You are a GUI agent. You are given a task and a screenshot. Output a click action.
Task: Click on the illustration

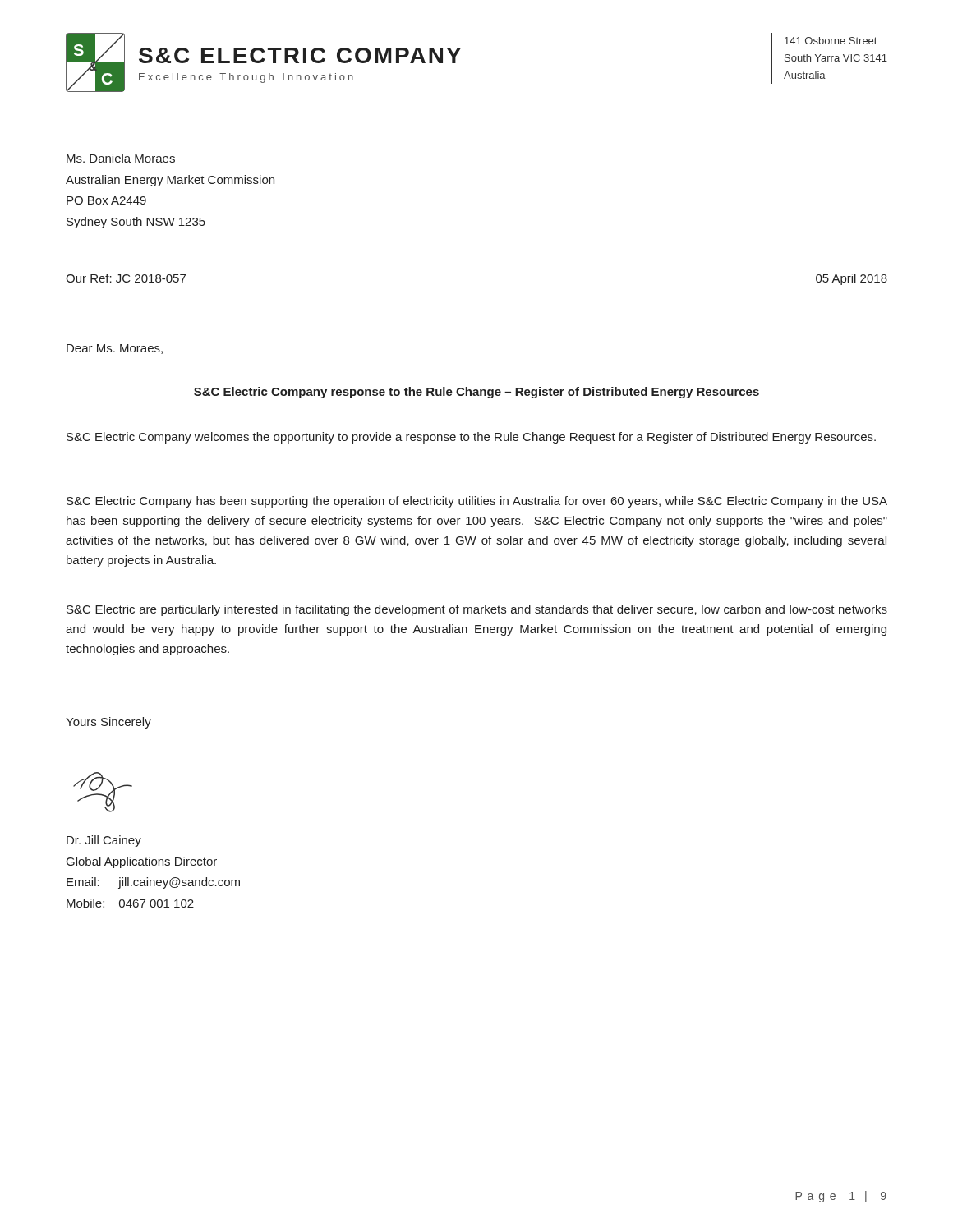(x=119, y=784)
